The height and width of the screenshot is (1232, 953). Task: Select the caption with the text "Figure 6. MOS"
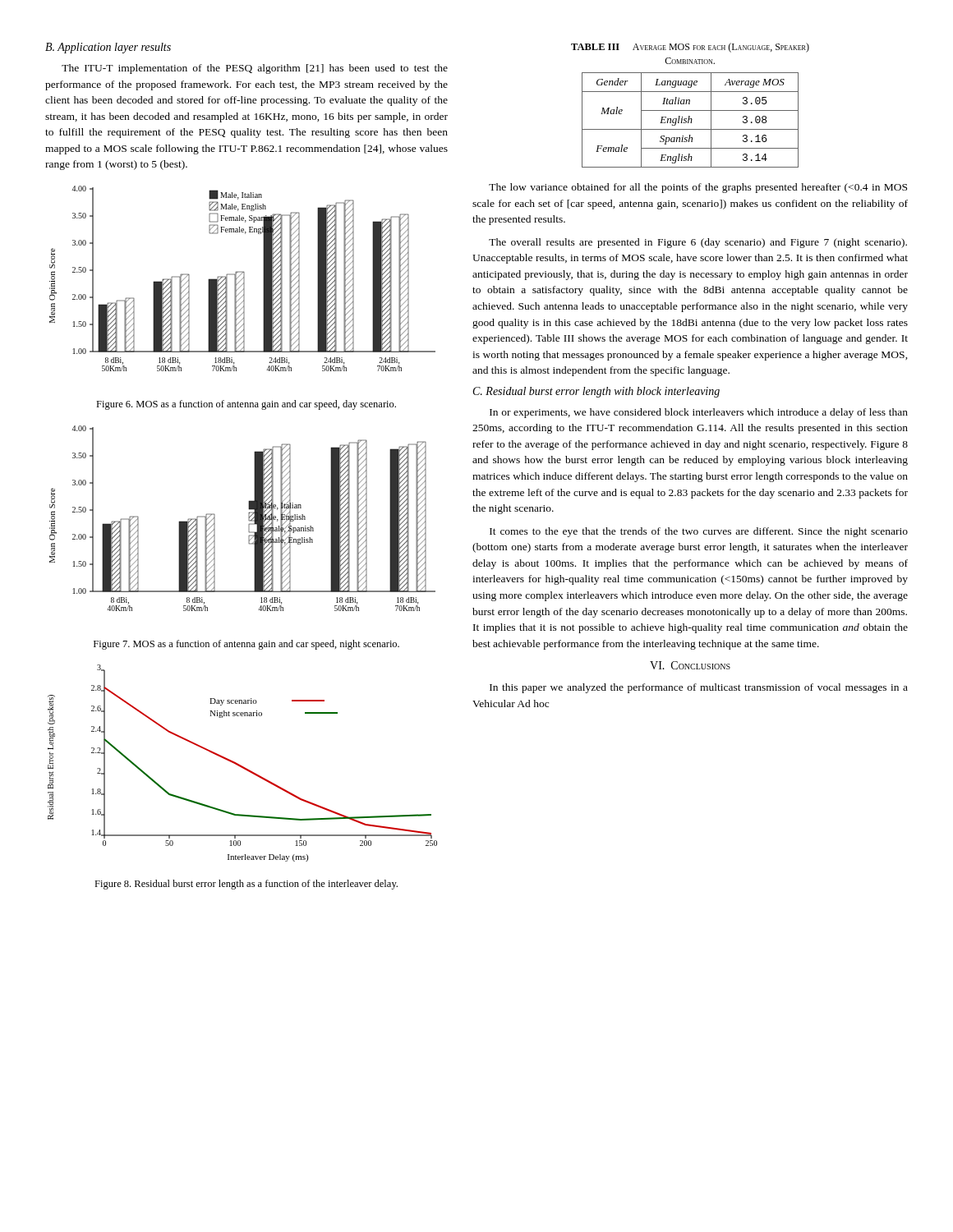pos(246,404)
